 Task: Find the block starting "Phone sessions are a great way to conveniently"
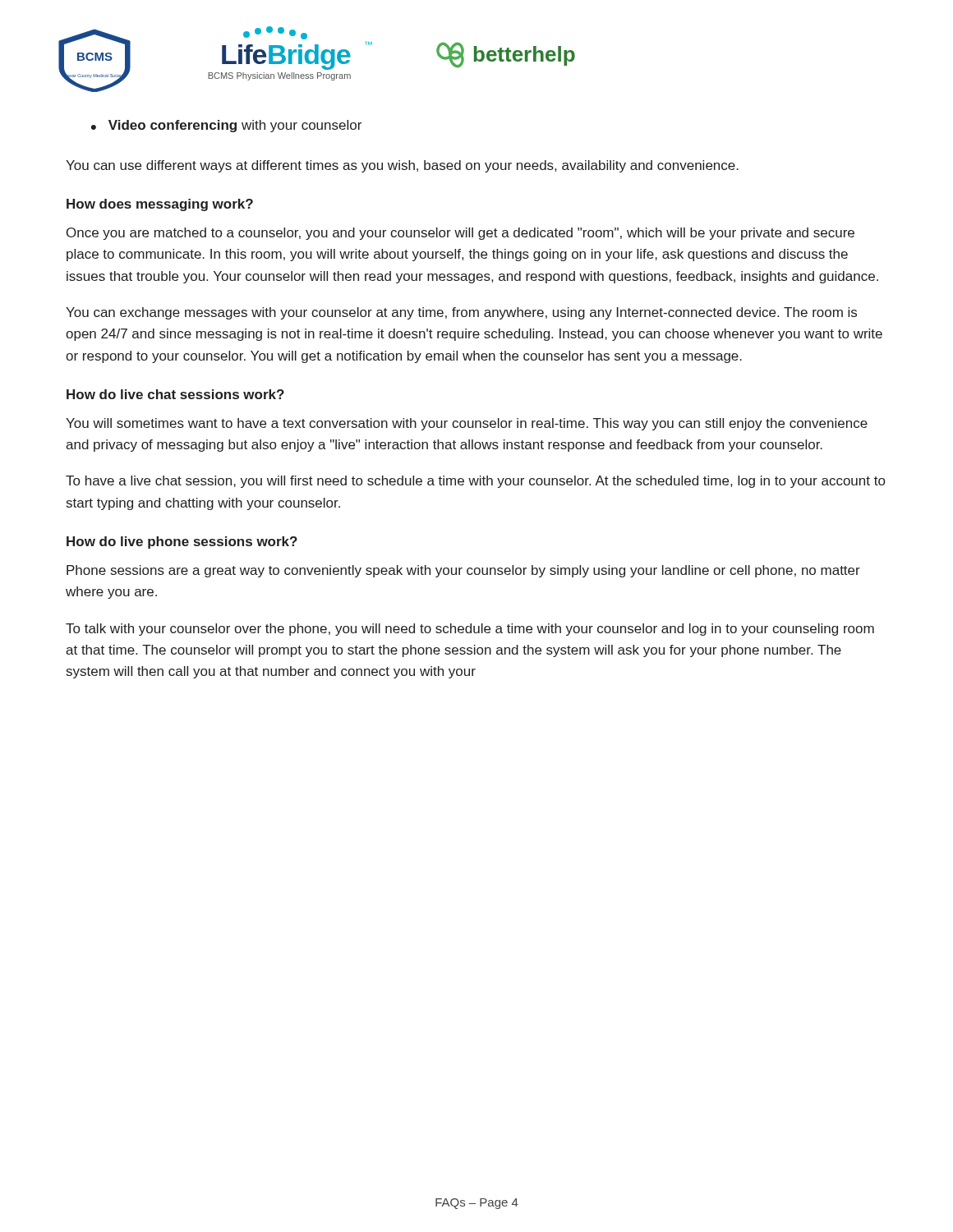[463, 581]
